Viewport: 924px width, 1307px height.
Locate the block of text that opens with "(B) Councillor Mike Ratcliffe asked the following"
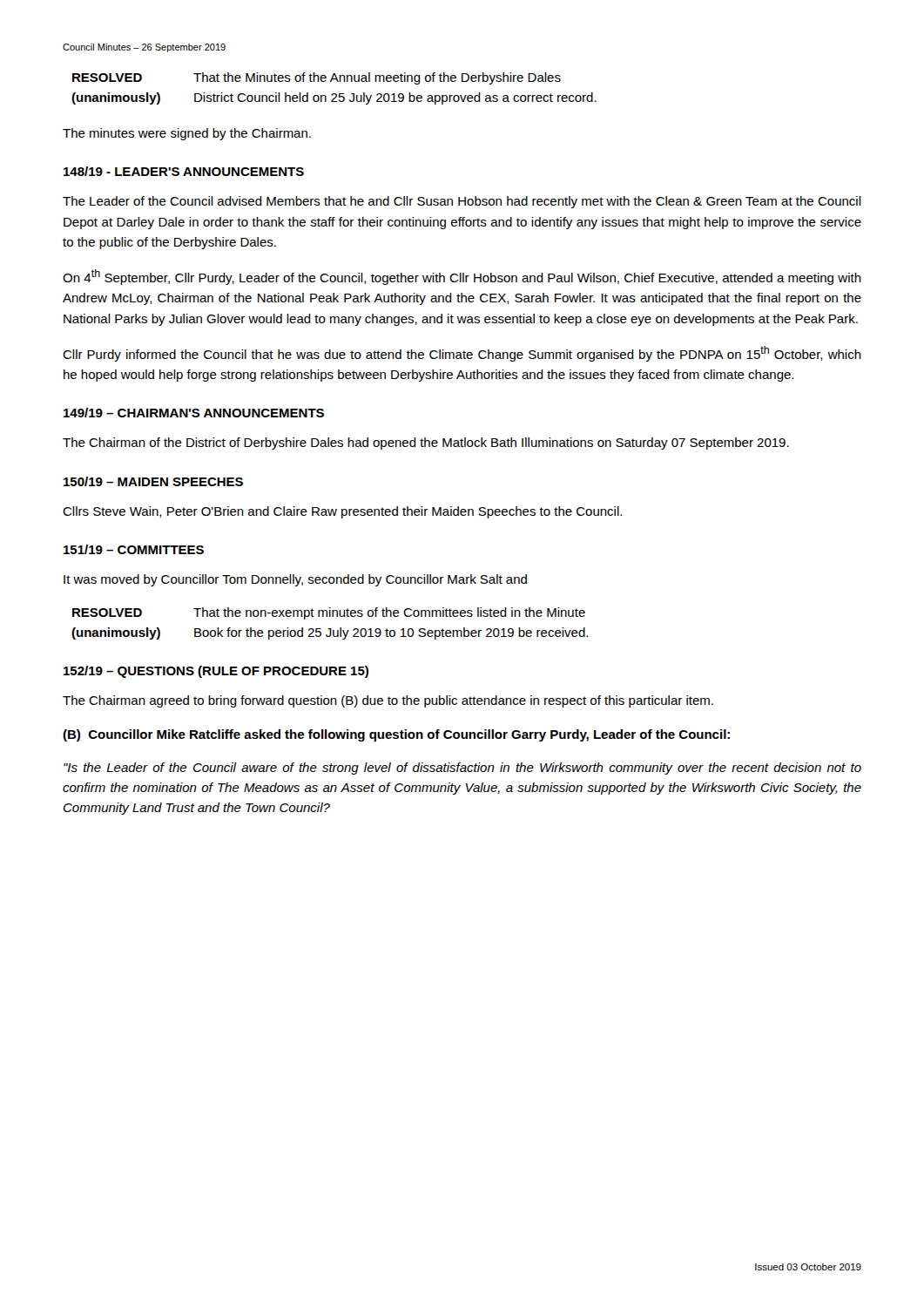point(397,734)
